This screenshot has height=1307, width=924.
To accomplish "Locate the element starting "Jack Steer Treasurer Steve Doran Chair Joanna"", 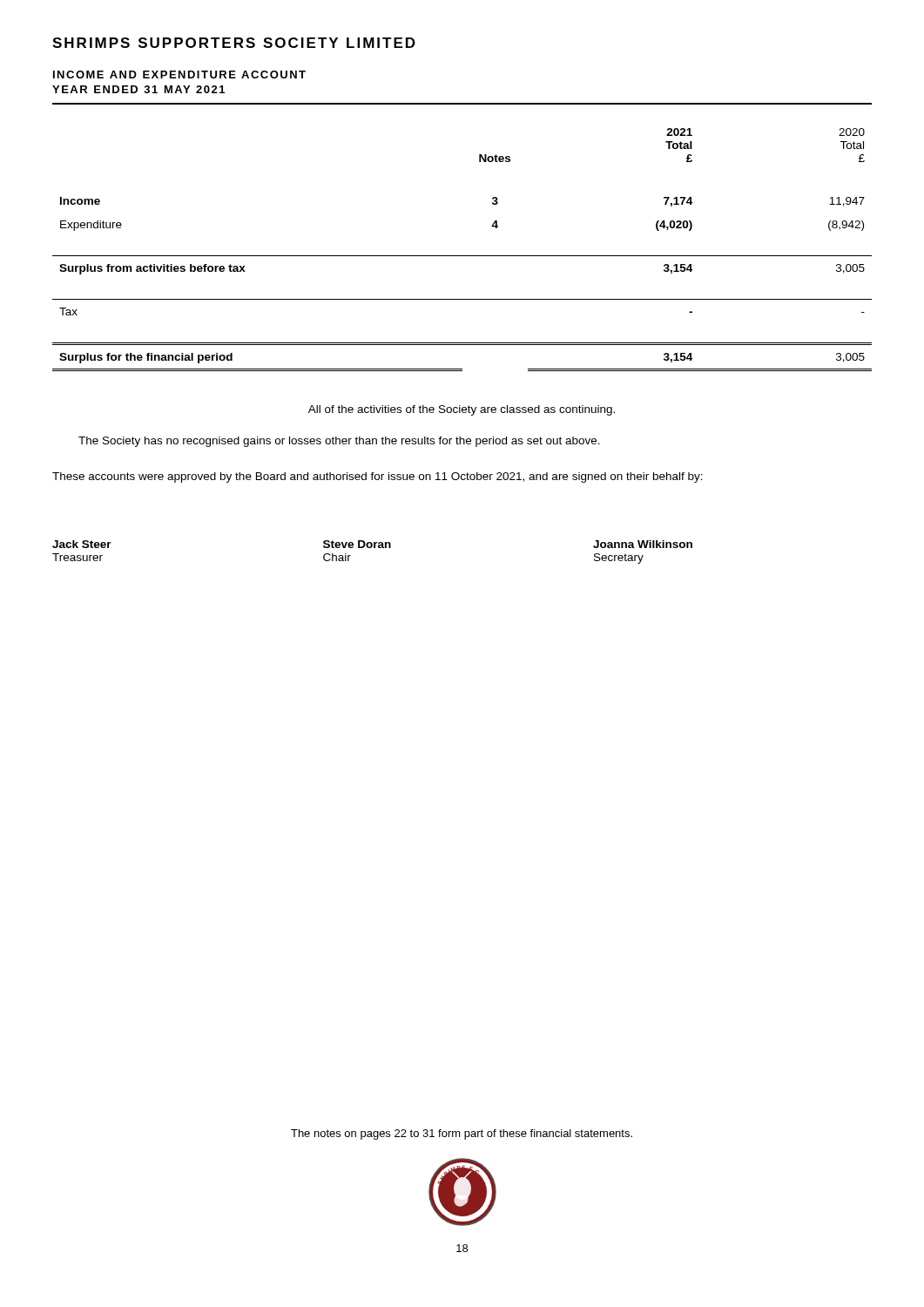I will [x=372, y=544].
